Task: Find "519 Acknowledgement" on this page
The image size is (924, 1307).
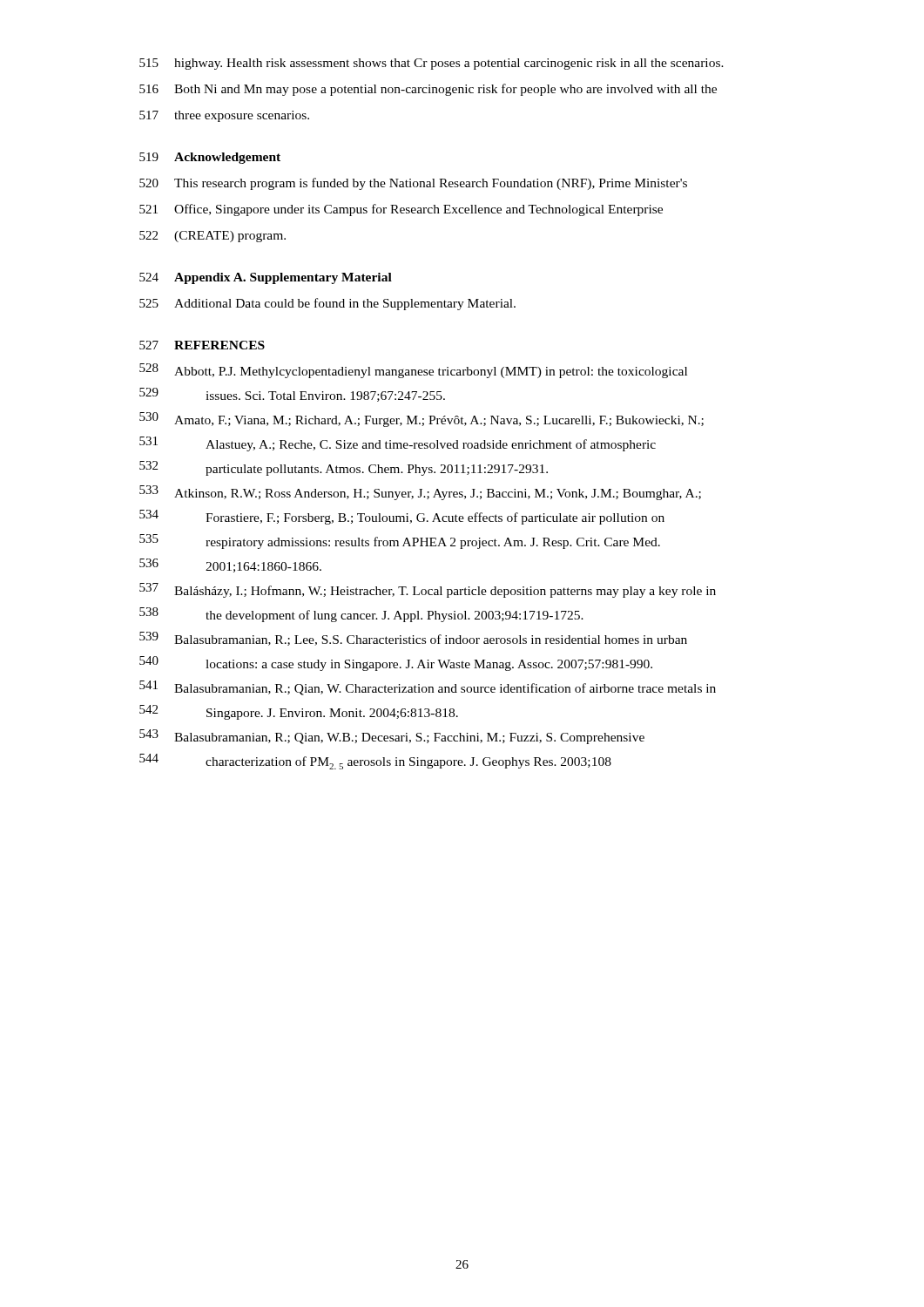Action: click(210, 158)
